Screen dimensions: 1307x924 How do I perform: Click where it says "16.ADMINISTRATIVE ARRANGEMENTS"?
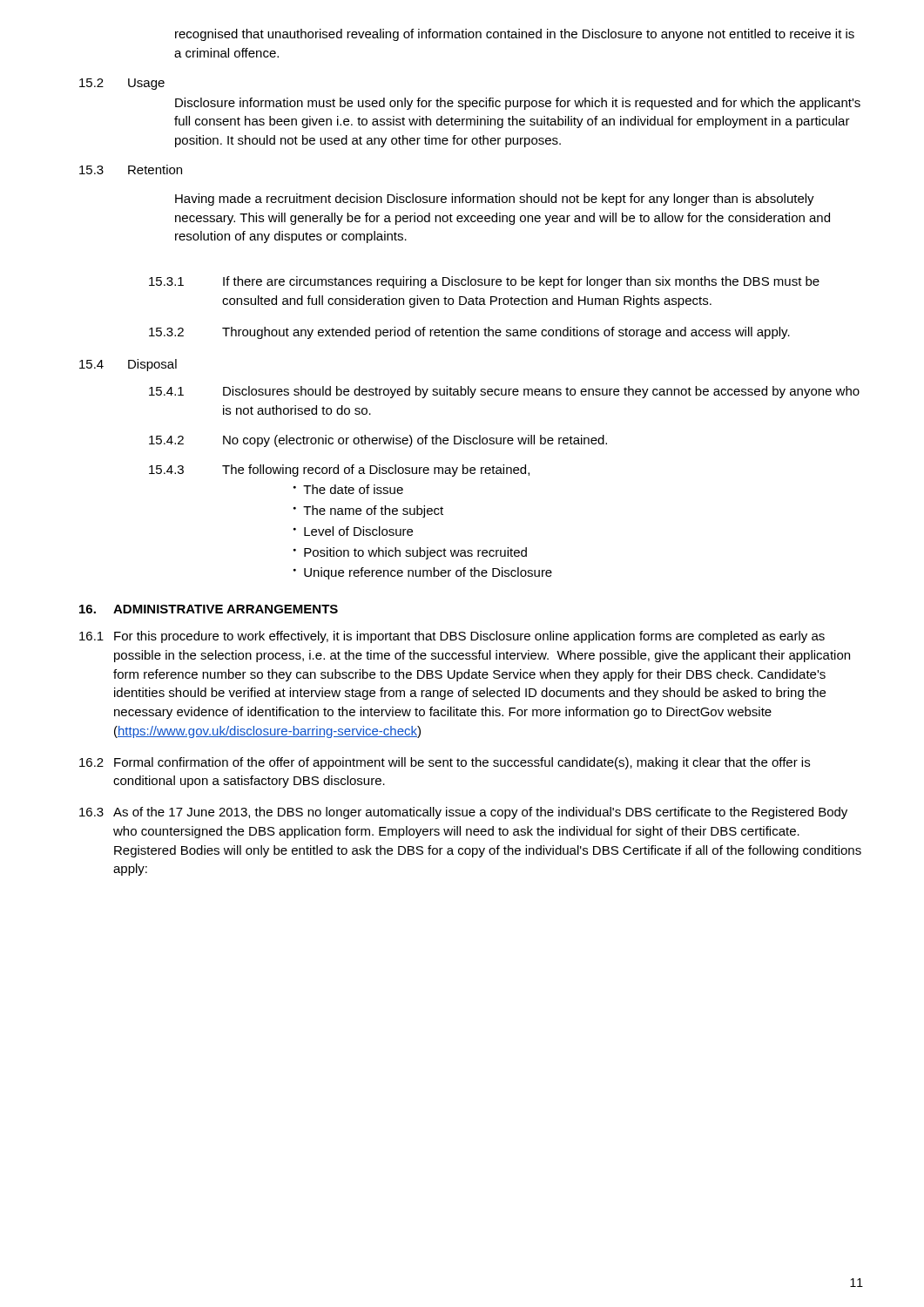coord(208,609)
